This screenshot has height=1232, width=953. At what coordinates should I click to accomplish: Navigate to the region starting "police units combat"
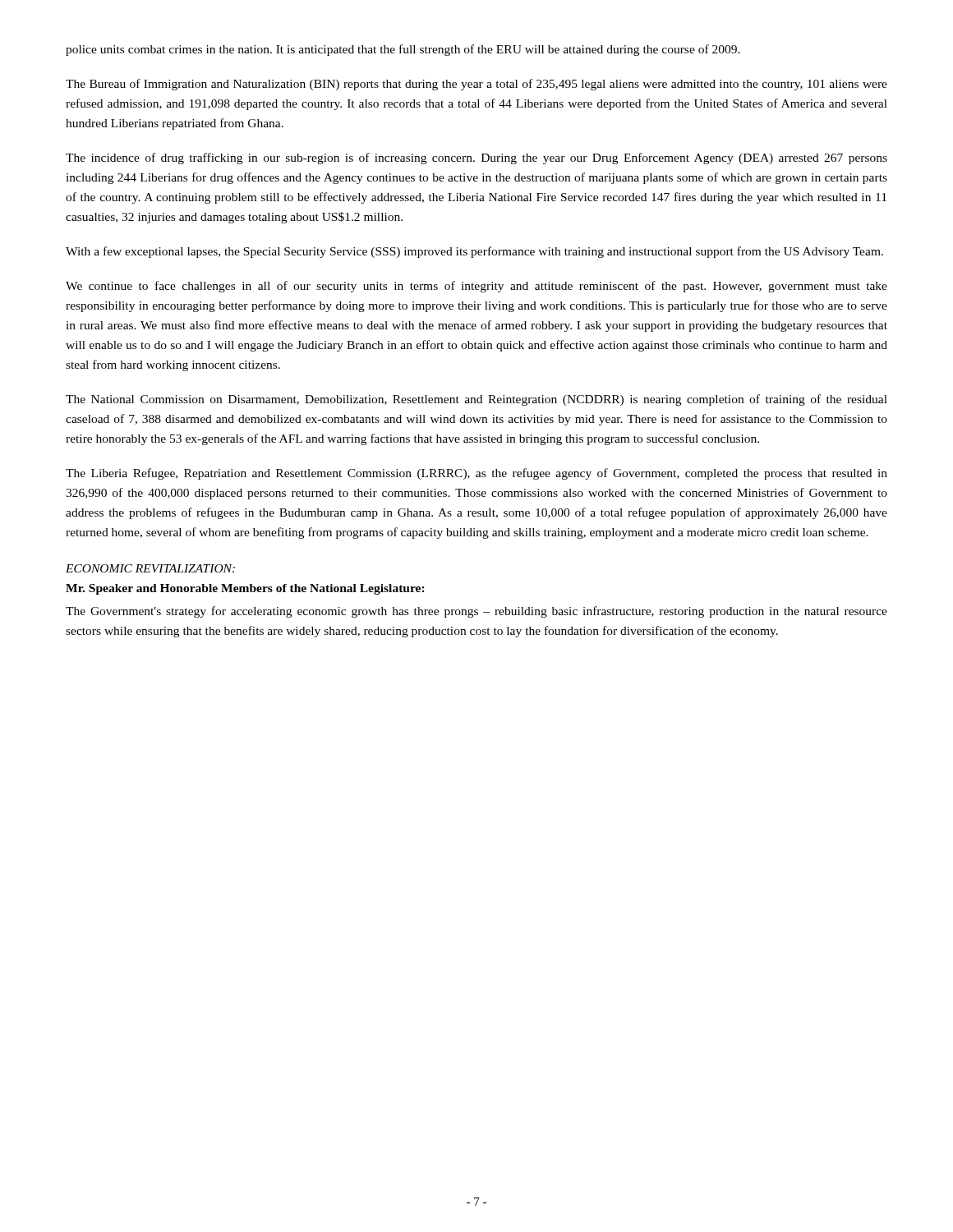click(403, 49)
